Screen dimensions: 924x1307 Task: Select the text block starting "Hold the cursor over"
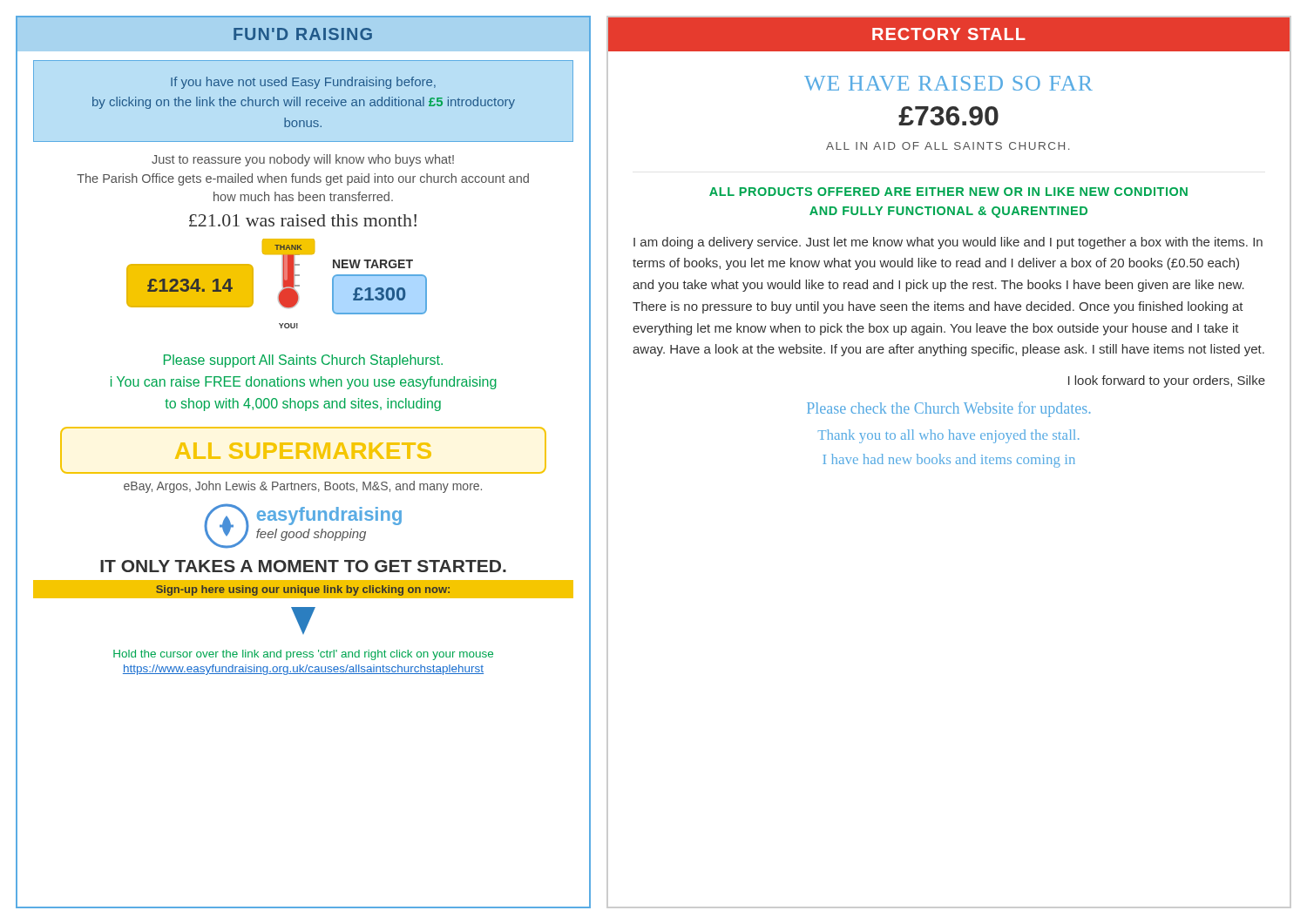(x=303, y=654)
